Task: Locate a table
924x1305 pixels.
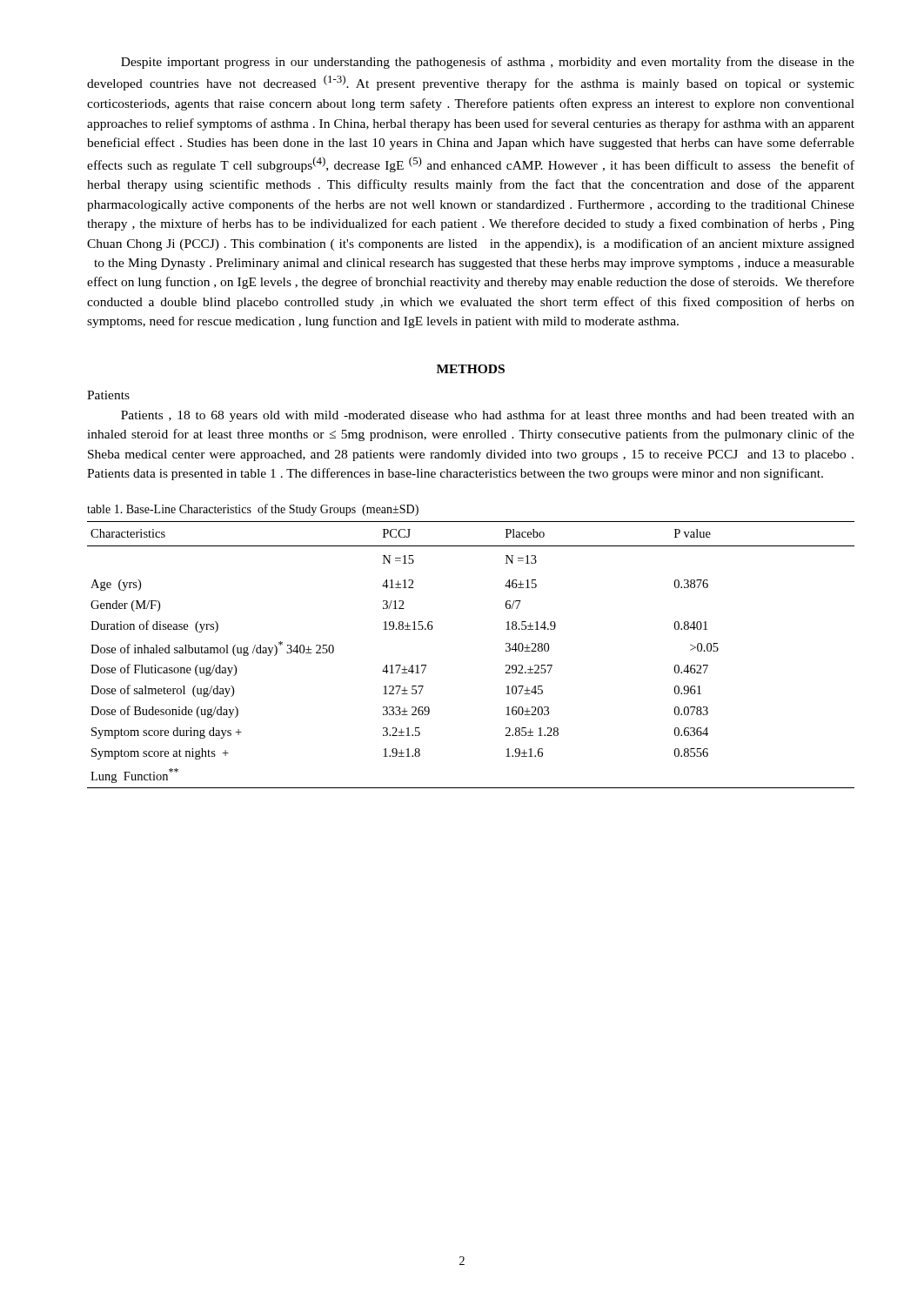Action: tap(471, 655)
